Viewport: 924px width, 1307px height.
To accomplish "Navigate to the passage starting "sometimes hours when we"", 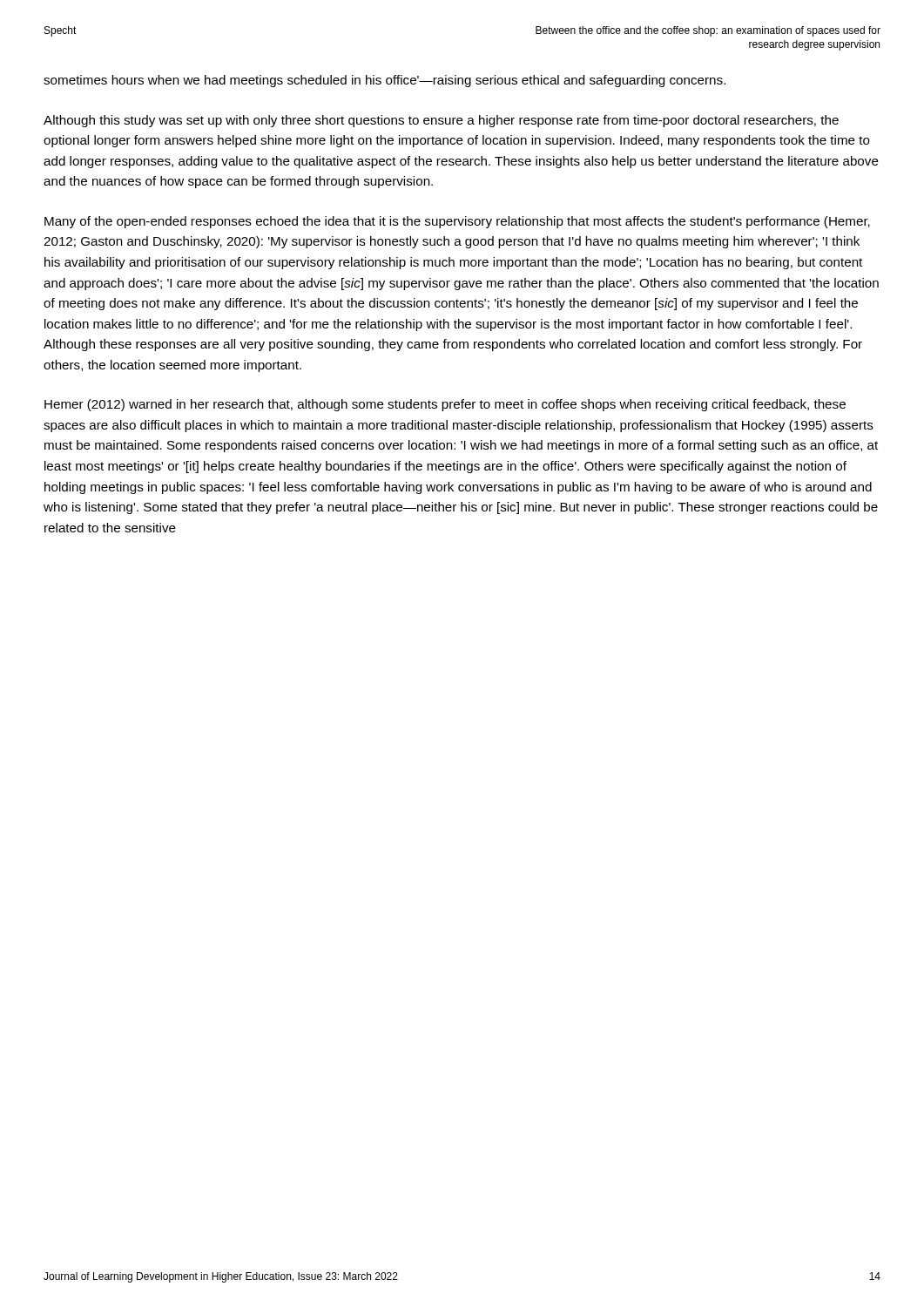I will (385, 80).
